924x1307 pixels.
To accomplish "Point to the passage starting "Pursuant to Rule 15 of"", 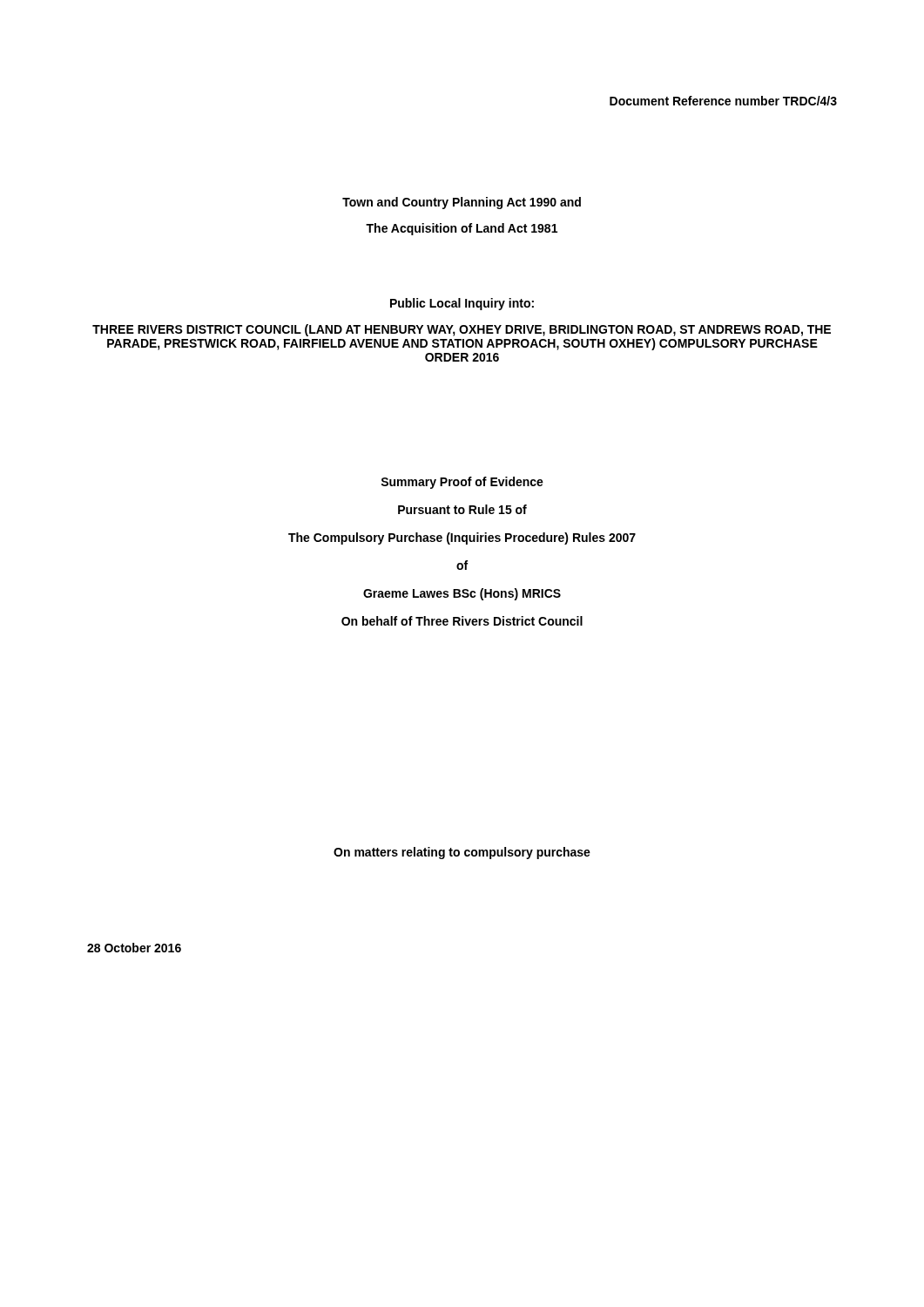I will pos(462,510).
